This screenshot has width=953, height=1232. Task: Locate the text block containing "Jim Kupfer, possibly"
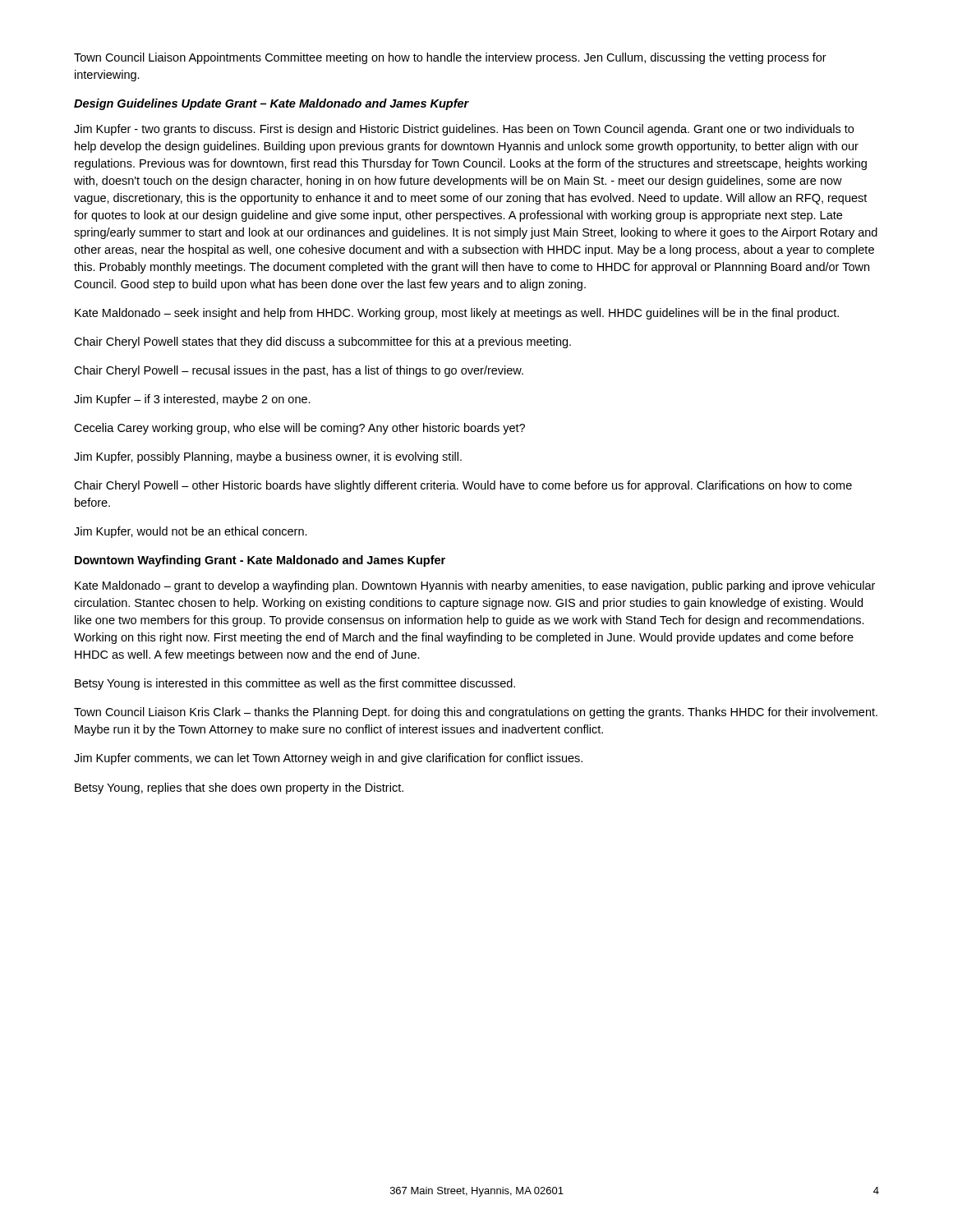pyautogui.click(x=268, y=457)
